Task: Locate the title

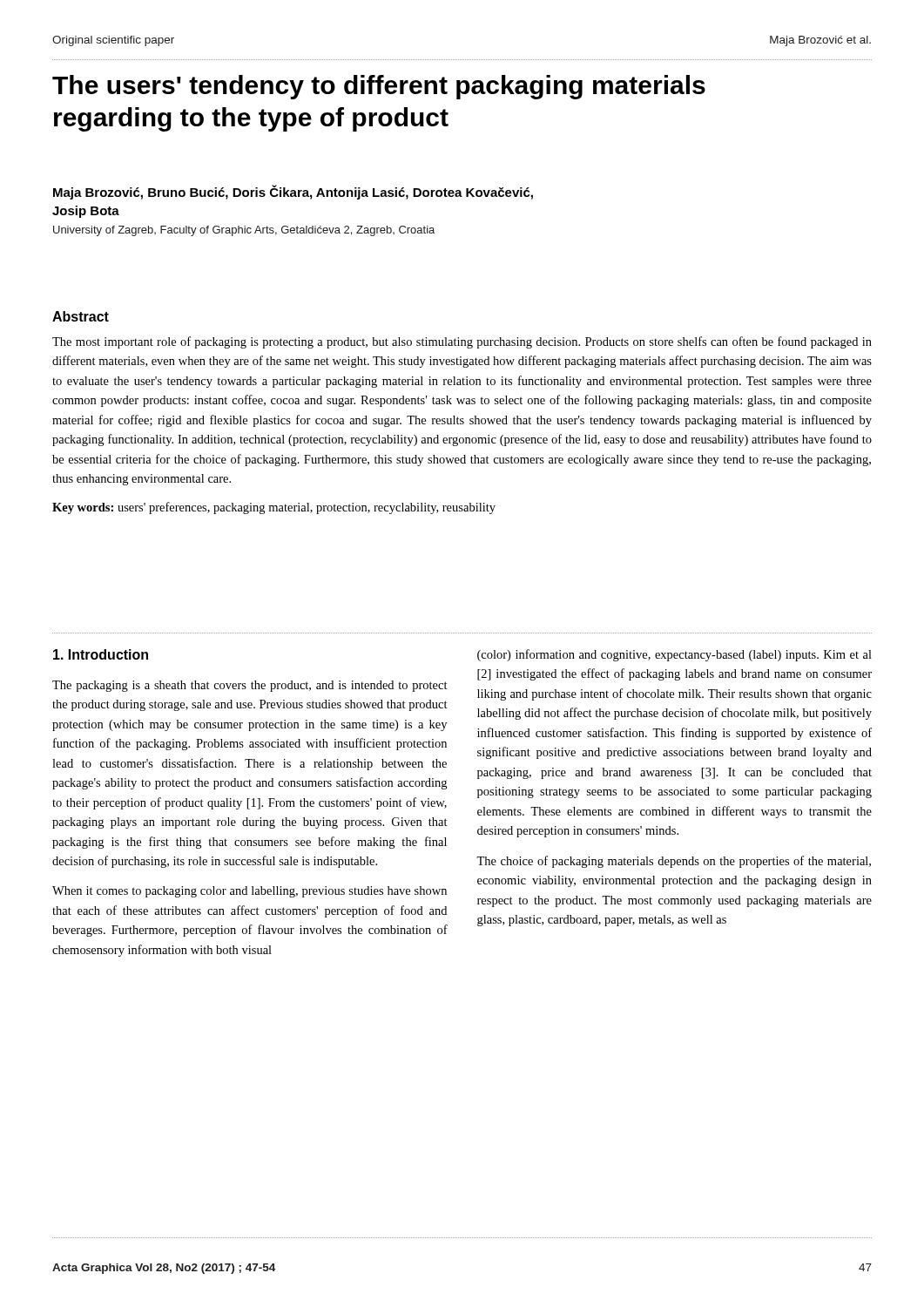Action: [462, 102]
